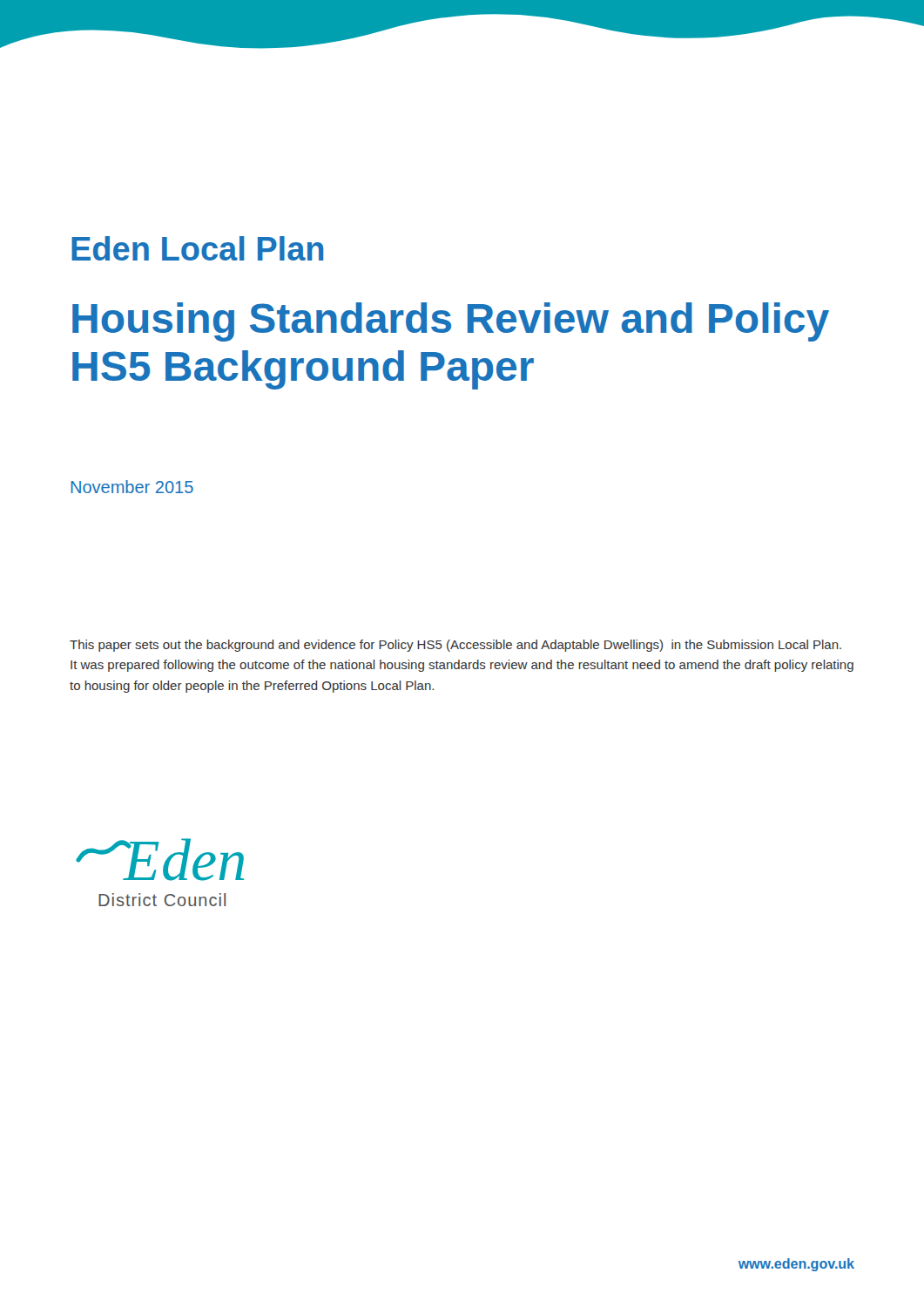
Task: Find the illustration
Action: click(462, 57)
